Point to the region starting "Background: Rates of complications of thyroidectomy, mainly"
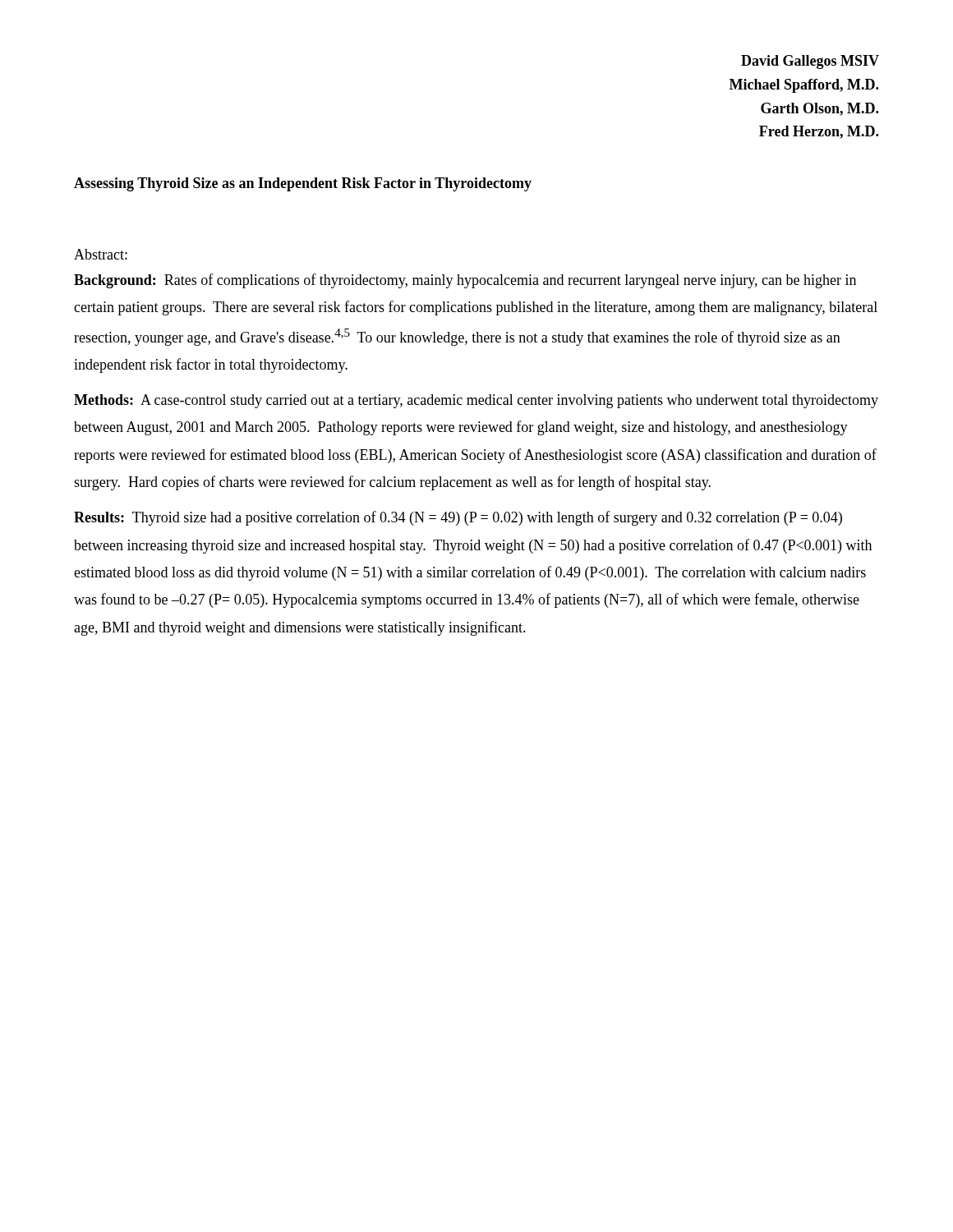Image resolution: width=953 pixels, height=1232 pixels. (x=476, y=322)
